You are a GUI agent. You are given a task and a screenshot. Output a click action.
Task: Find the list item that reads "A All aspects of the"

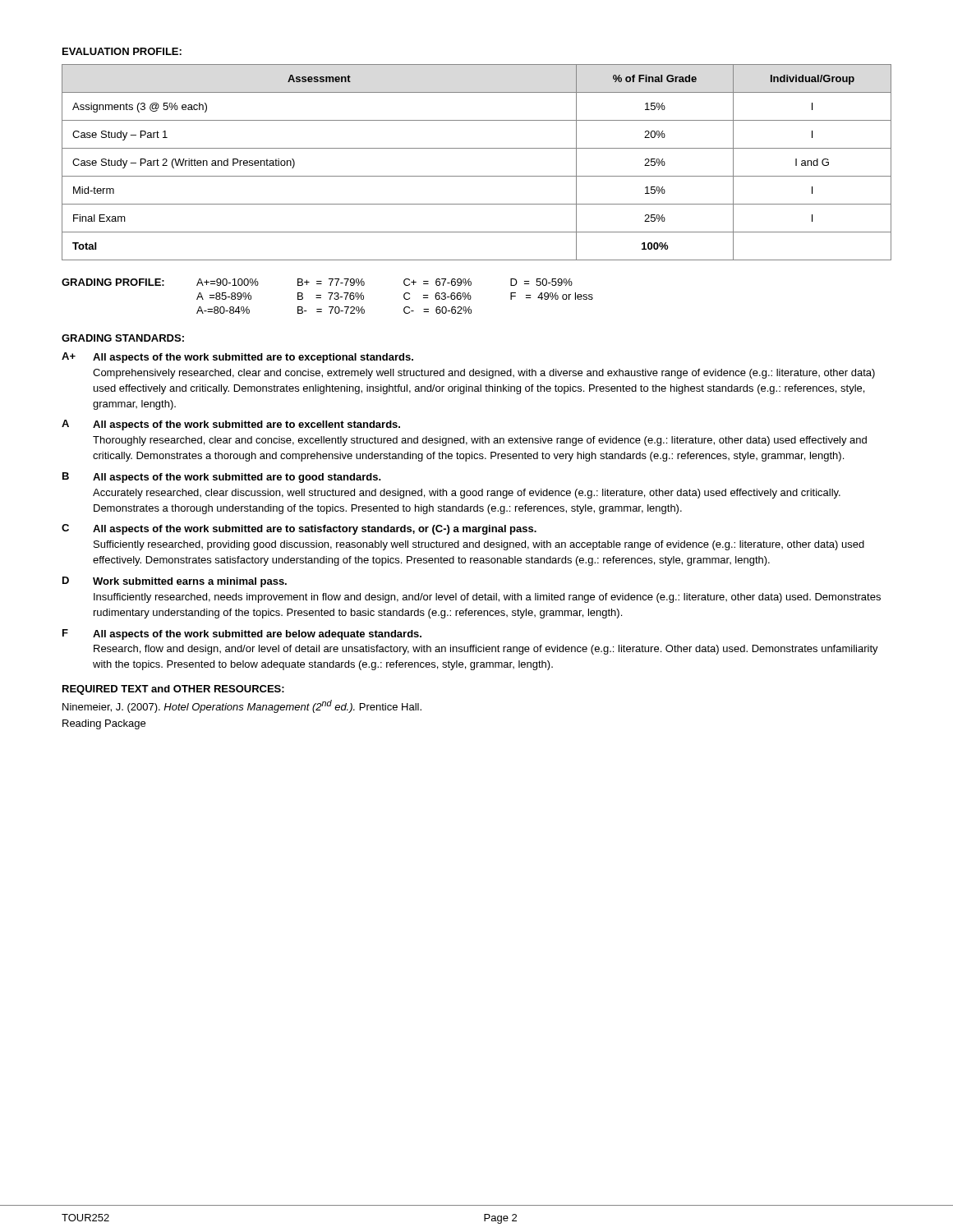point(476,441)
